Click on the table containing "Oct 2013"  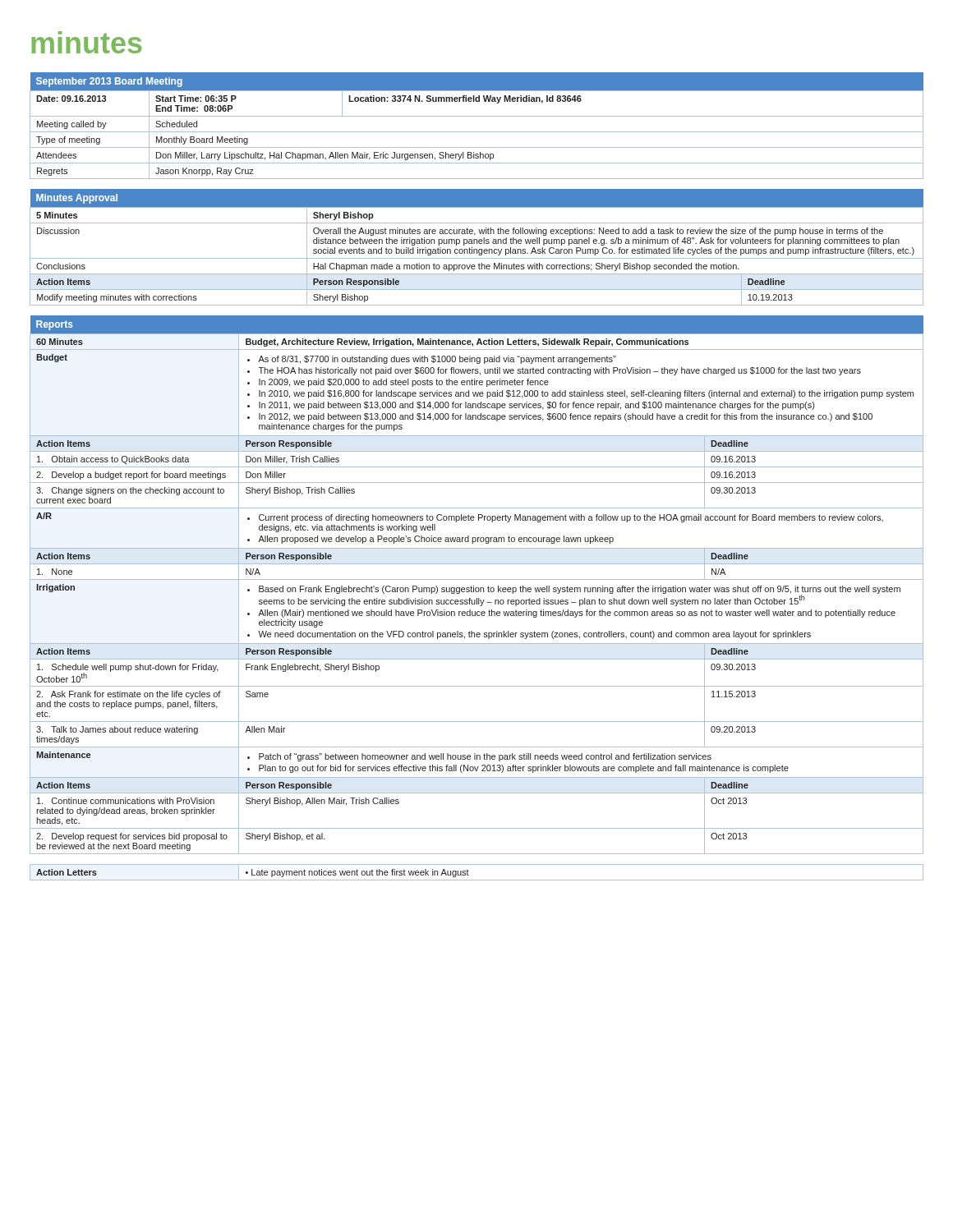(x=476, y=598)
